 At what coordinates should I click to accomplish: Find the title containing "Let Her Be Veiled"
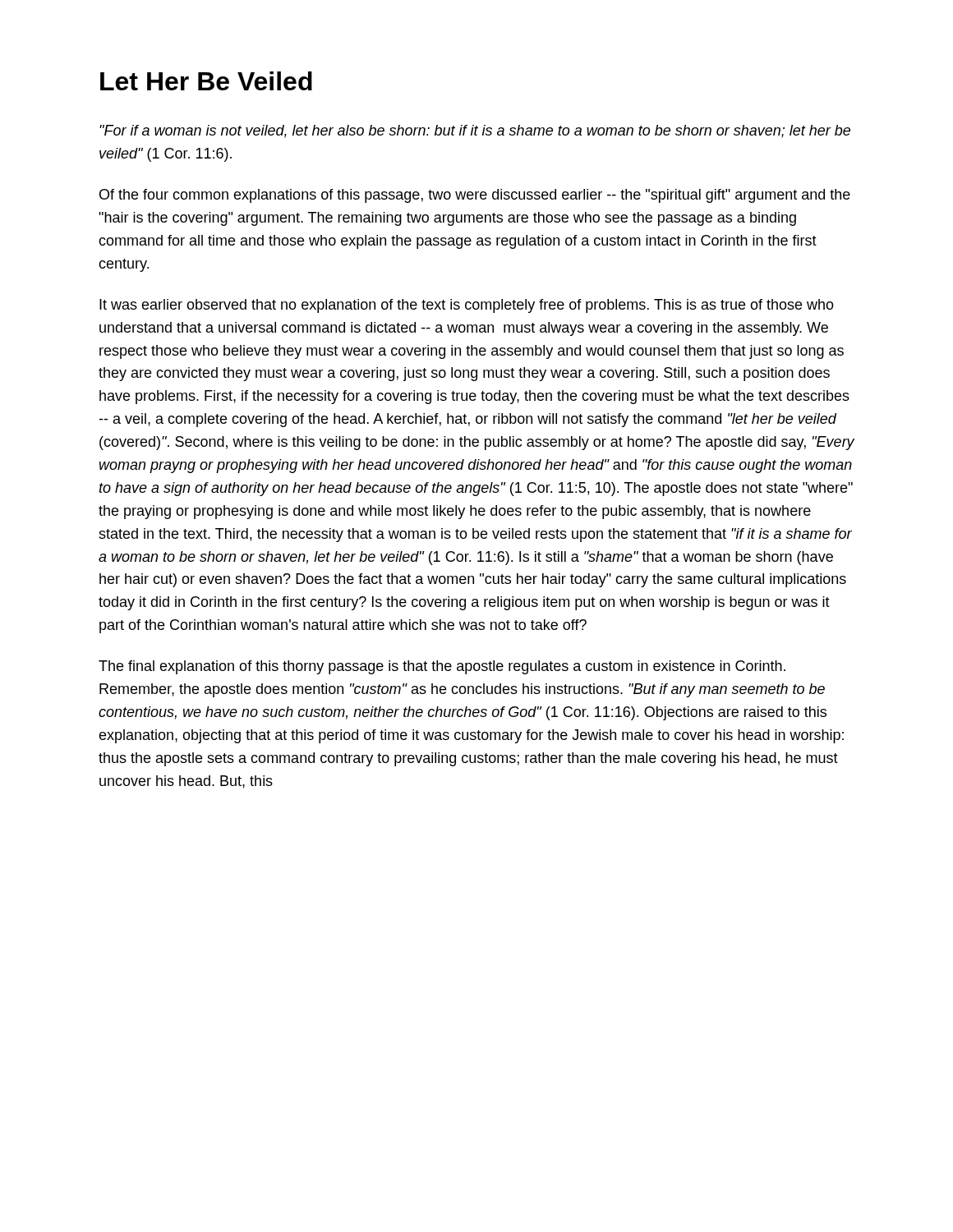206,81
